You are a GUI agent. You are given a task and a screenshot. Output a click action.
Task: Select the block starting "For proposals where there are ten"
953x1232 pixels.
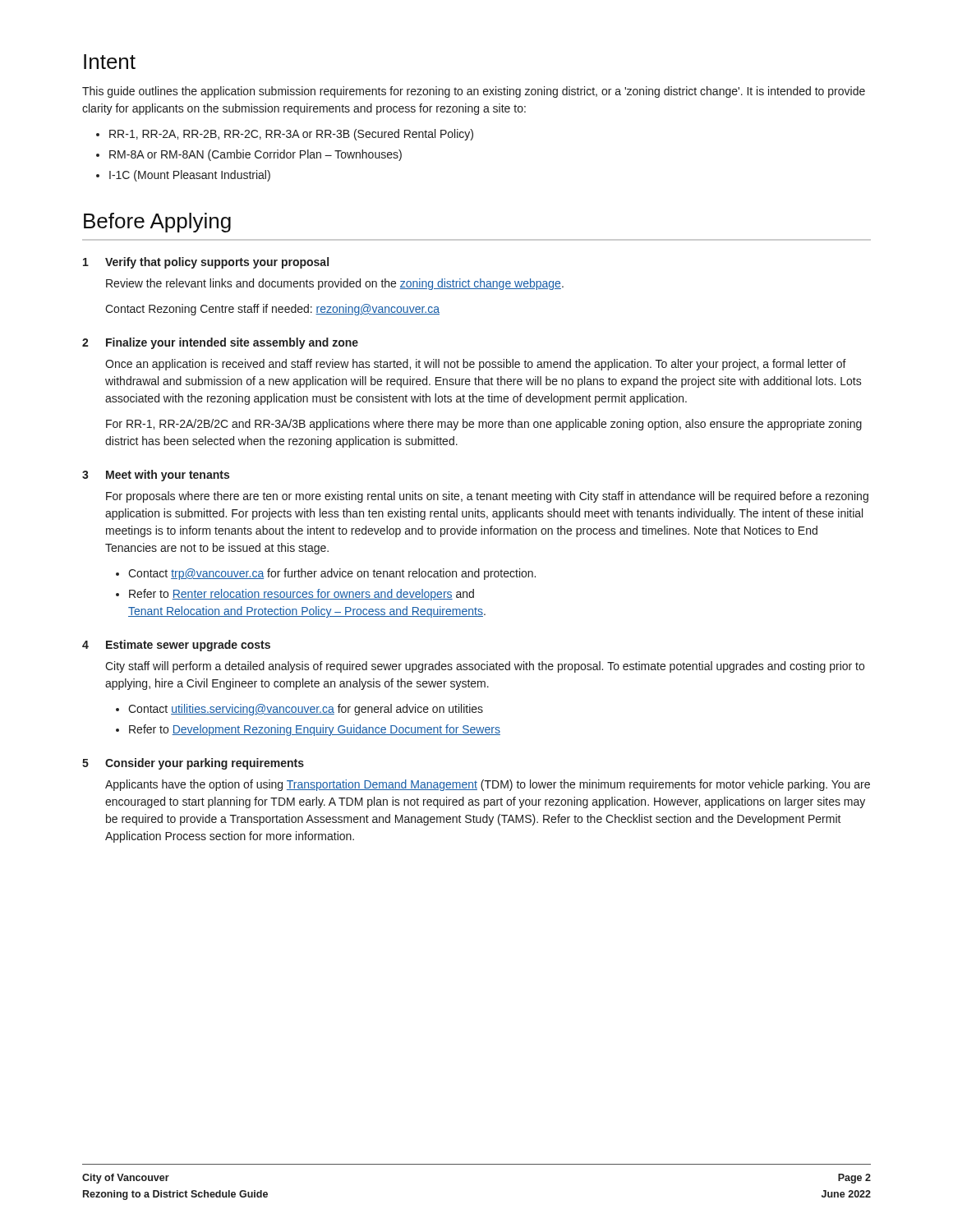pos(488,522)
